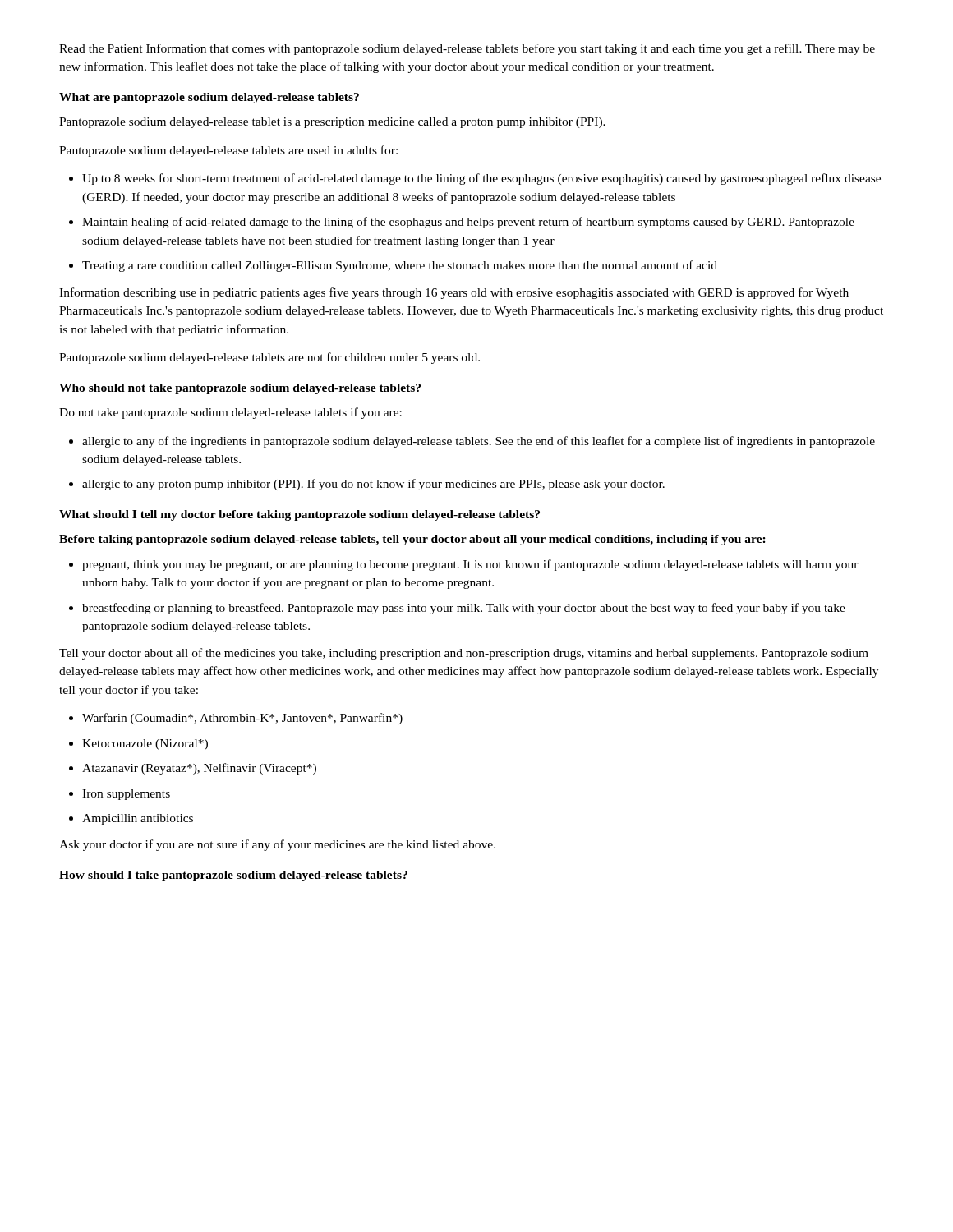Locate the list item with the text "Maintain healing of"
The height and width of the screenshot is (1232, 953).
pos(468,231)
